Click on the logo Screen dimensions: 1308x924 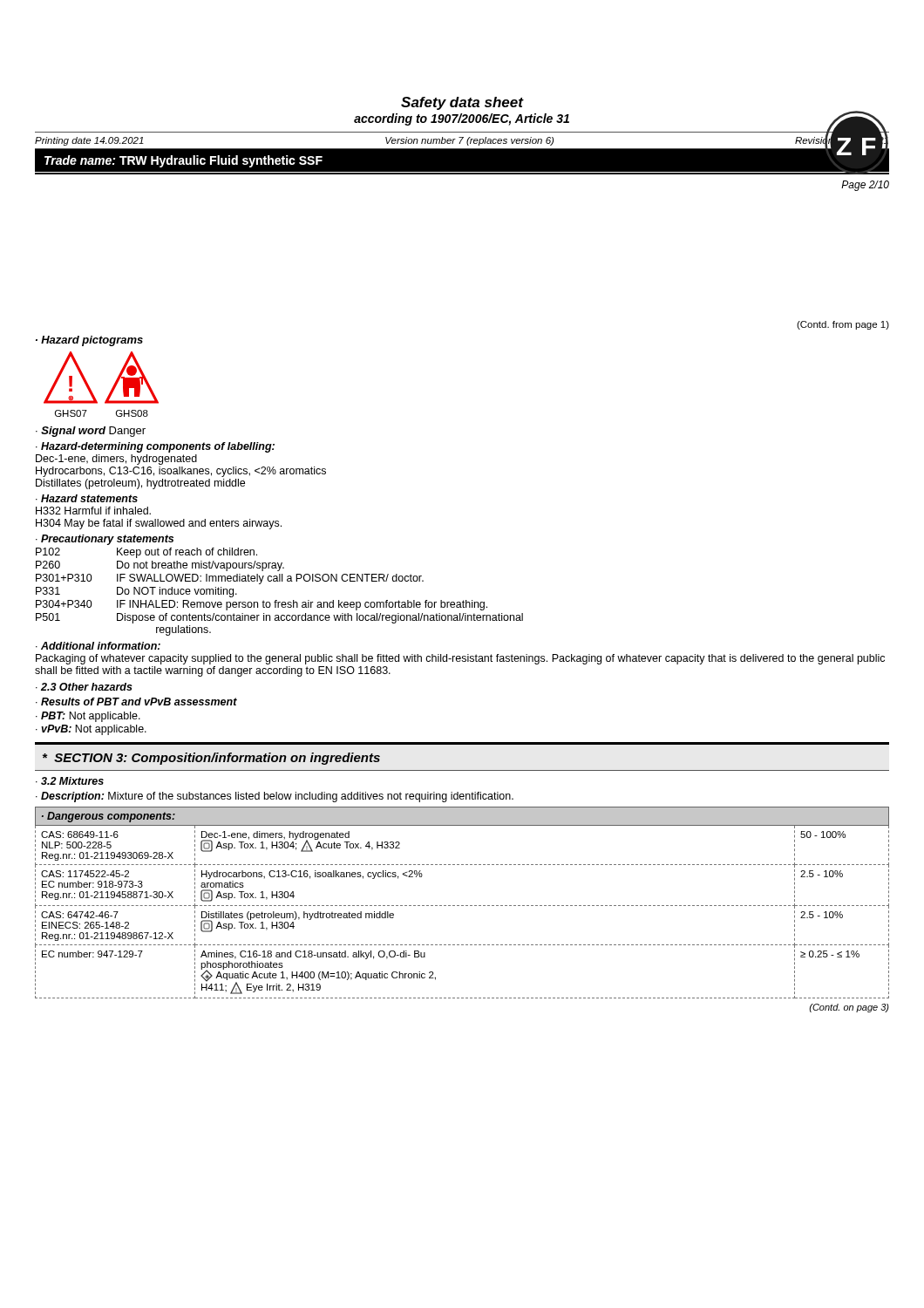[x=856, y=144]
